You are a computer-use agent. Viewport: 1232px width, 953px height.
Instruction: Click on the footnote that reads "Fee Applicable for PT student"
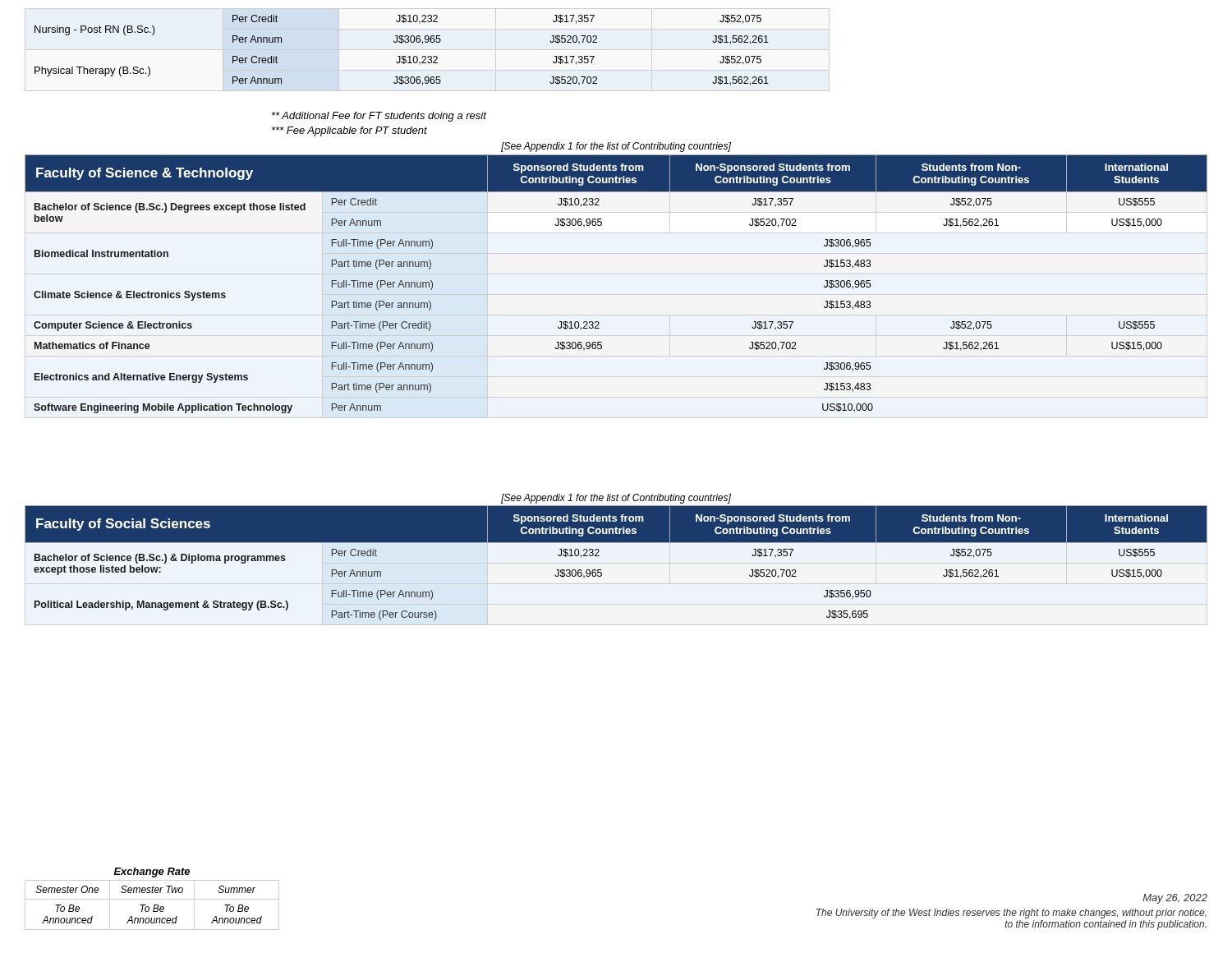point(349,130)
